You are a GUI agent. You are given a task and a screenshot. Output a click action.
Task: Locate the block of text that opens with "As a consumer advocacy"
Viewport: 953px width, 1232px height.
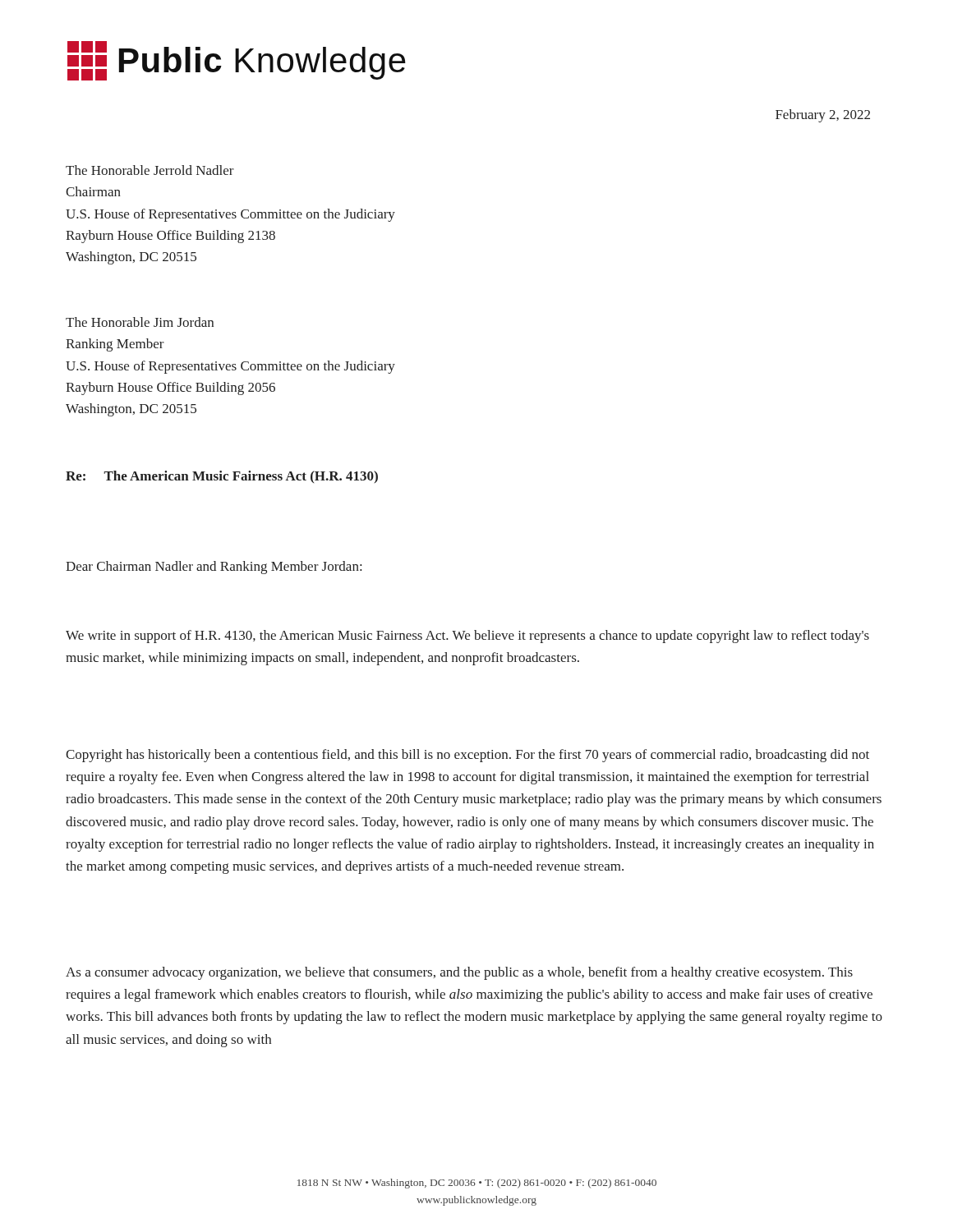coord(474,1006)
